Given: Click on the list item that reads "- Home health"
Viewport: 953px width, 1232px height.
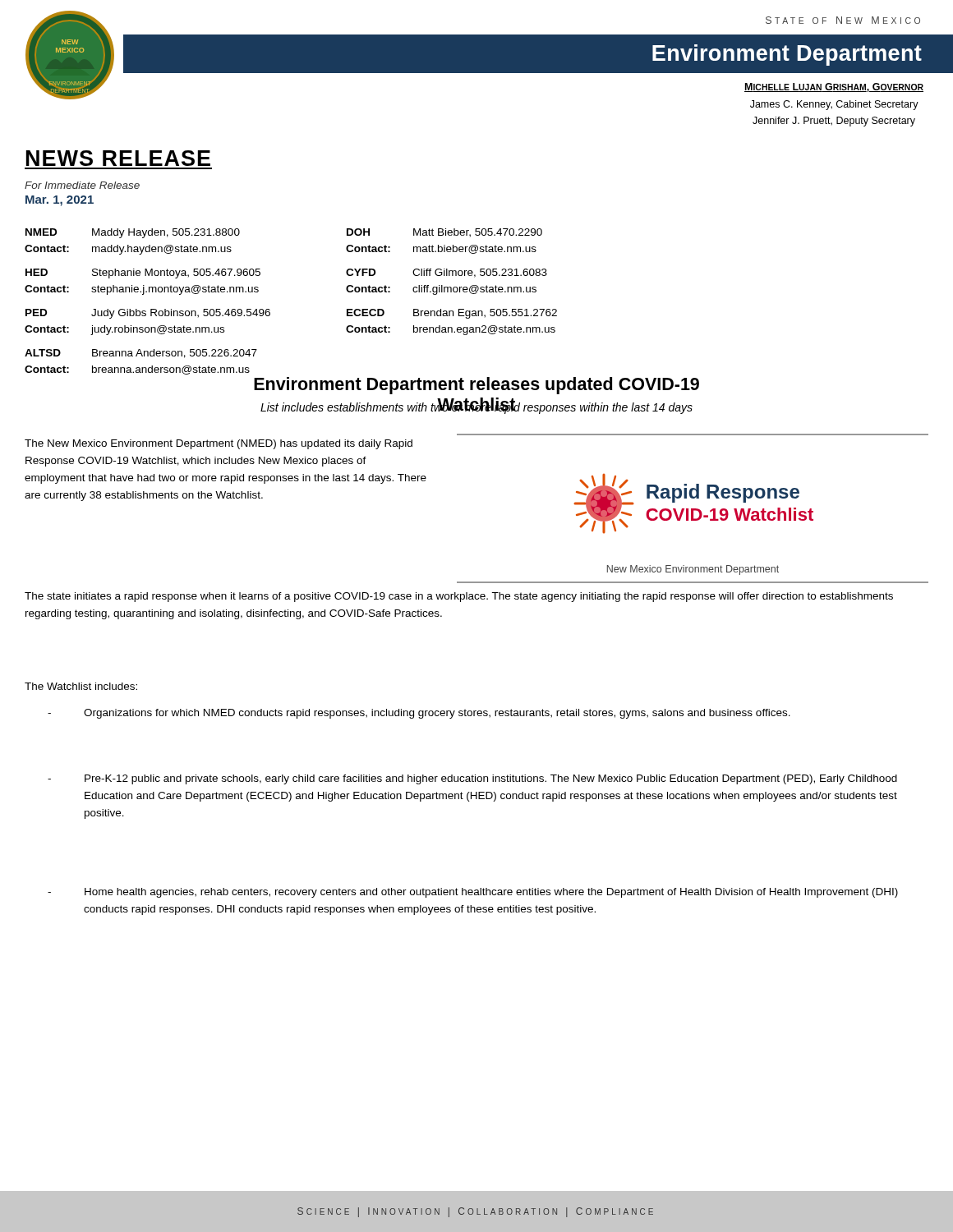Looking at the screenshot, I should click(476, 901).
